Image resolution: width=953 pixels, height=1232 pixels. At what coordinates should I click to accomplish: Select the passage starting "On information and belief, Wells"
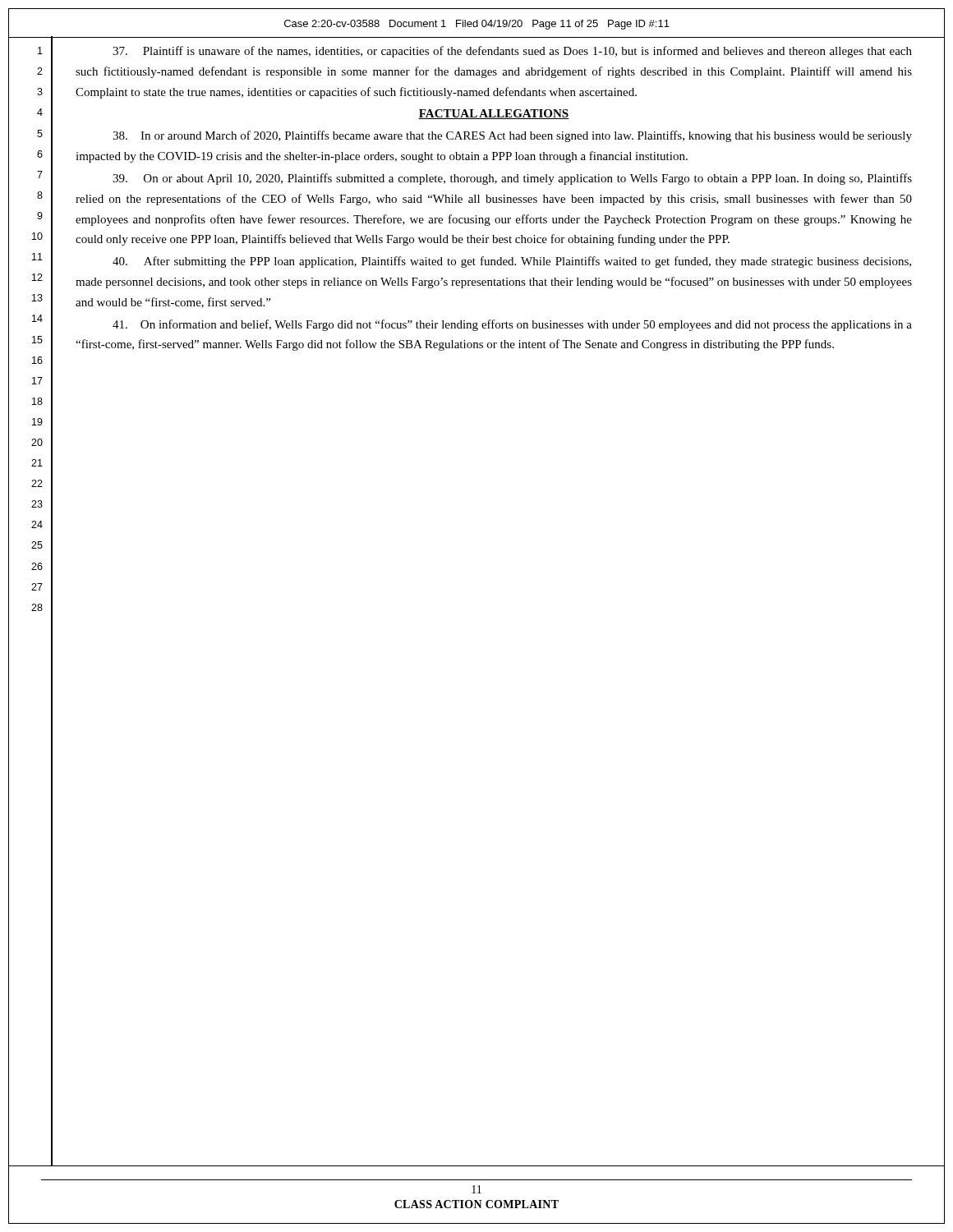pos(494,334)
